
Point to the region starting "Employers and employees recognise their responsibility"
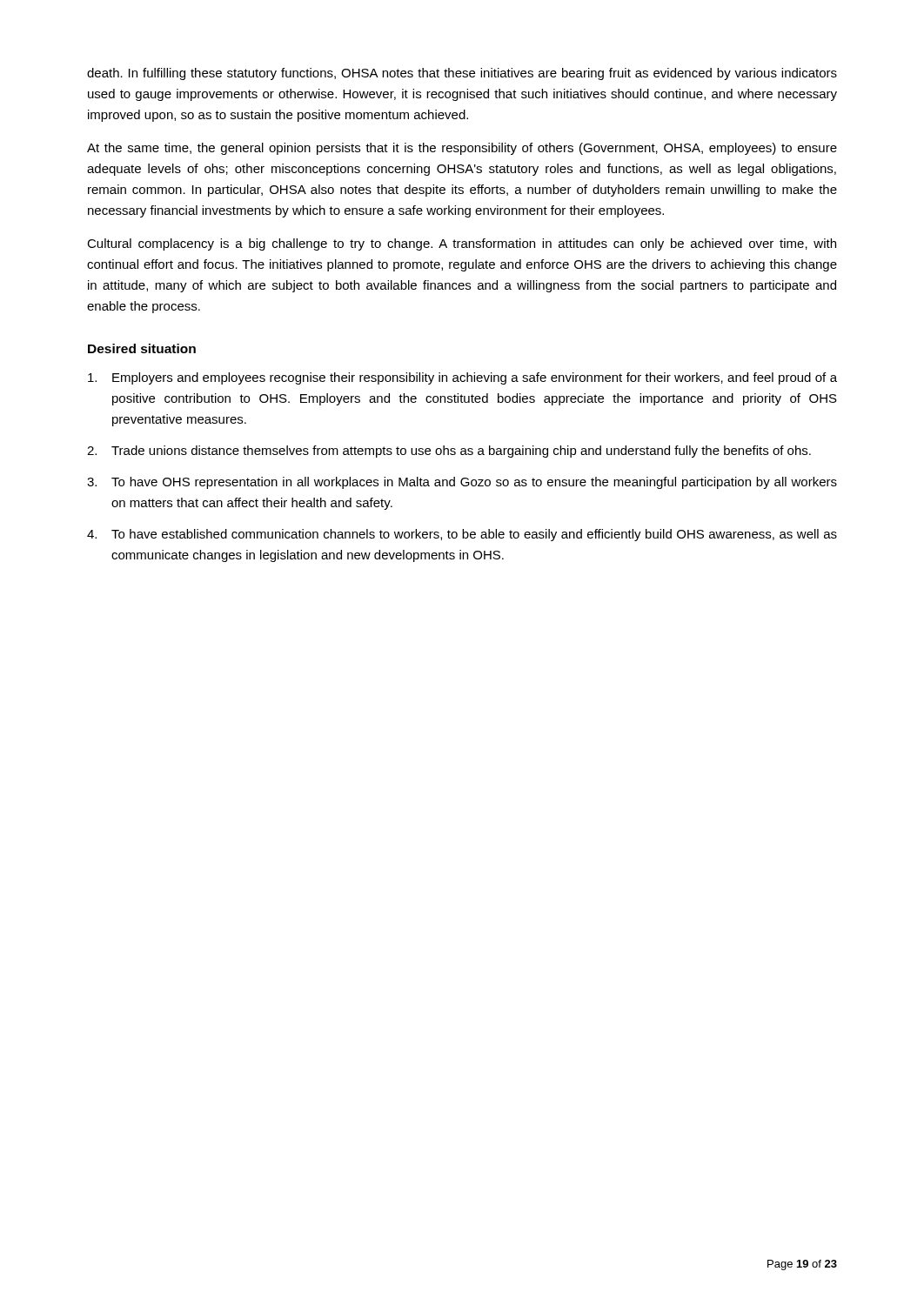[x=462, y=398]
